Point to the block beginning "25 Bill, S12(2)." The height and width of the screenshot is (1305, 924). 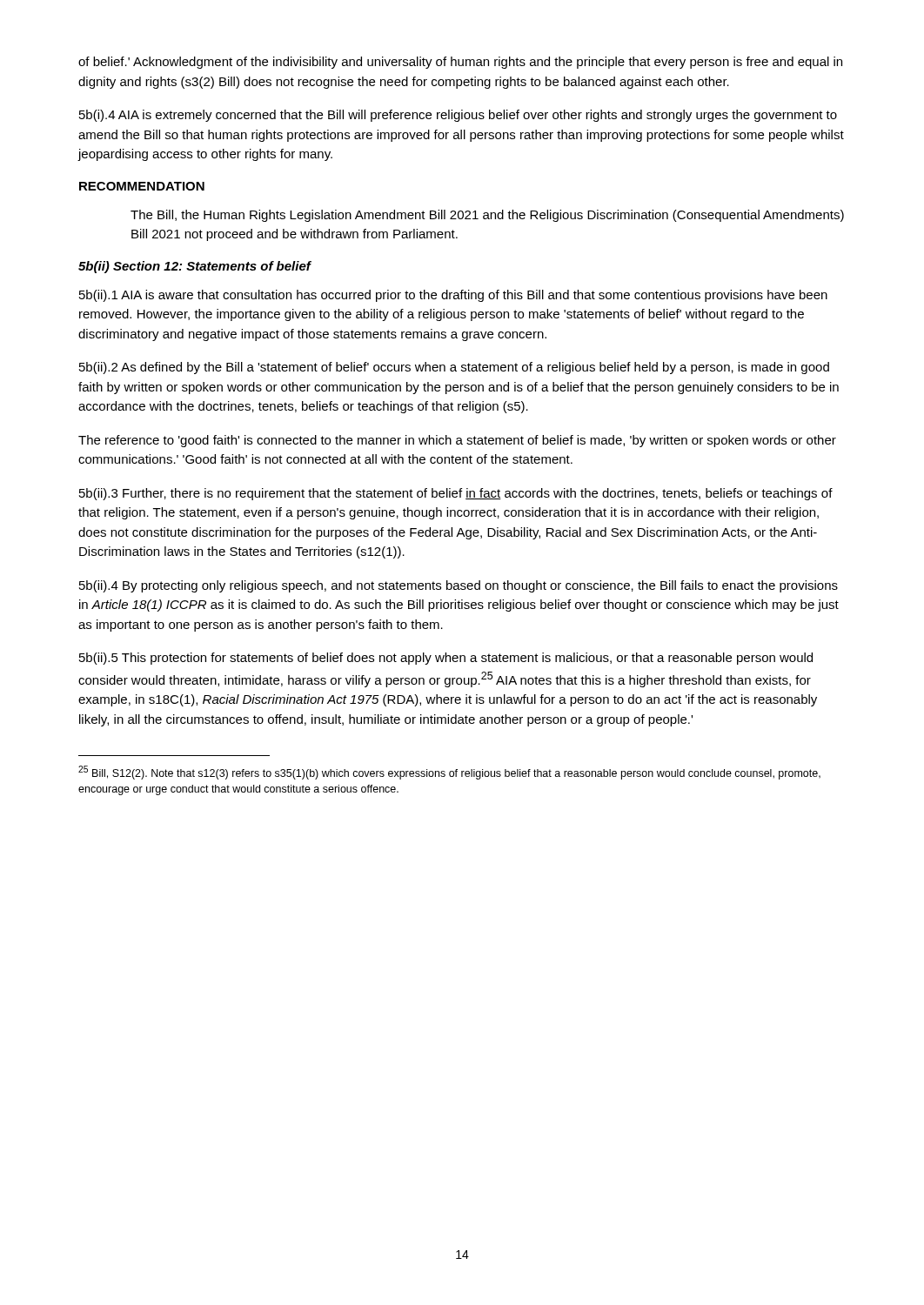450,780
